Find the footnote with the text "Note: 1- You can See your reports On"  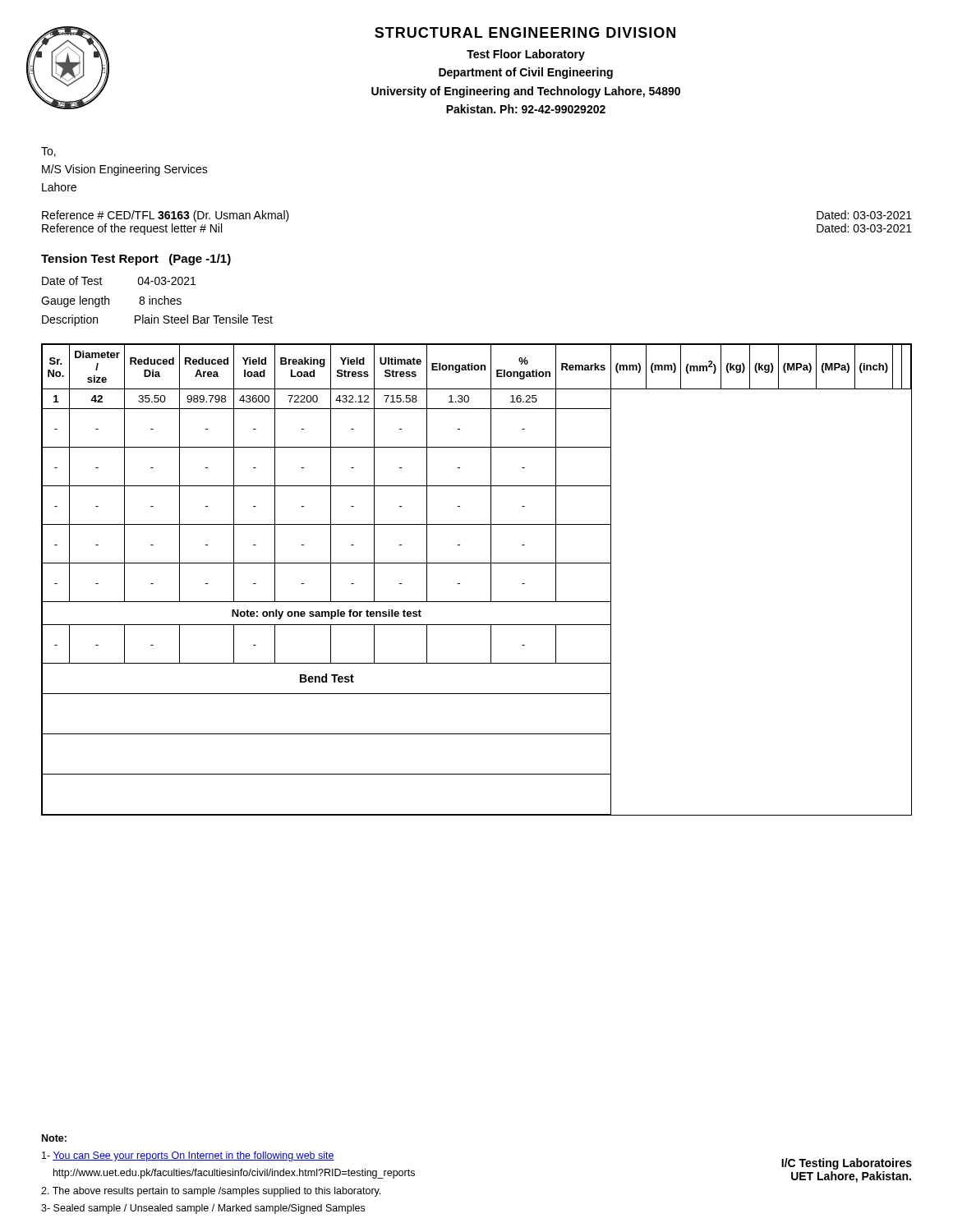click(x=228, y=1173)
